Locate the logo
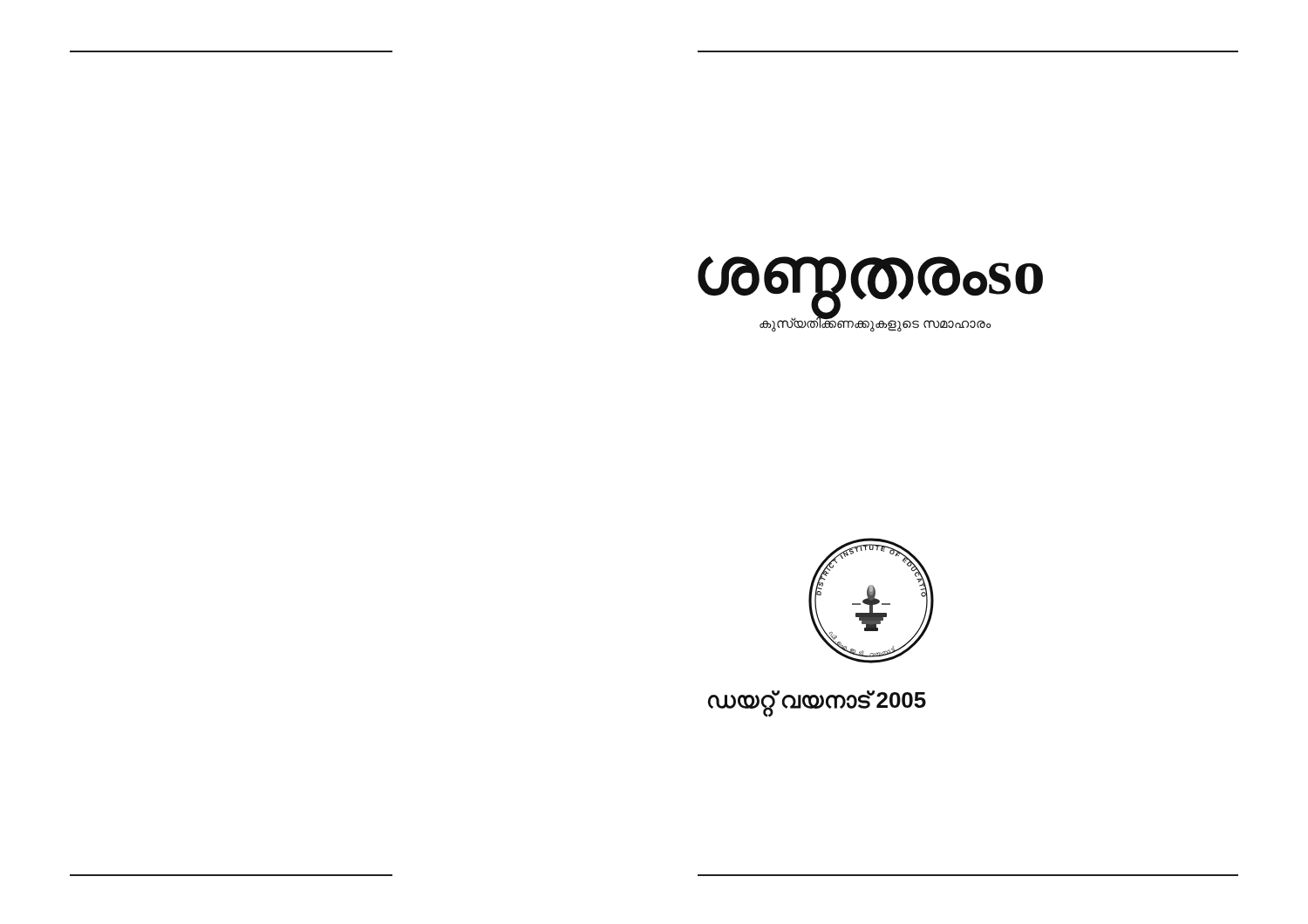 871,601
